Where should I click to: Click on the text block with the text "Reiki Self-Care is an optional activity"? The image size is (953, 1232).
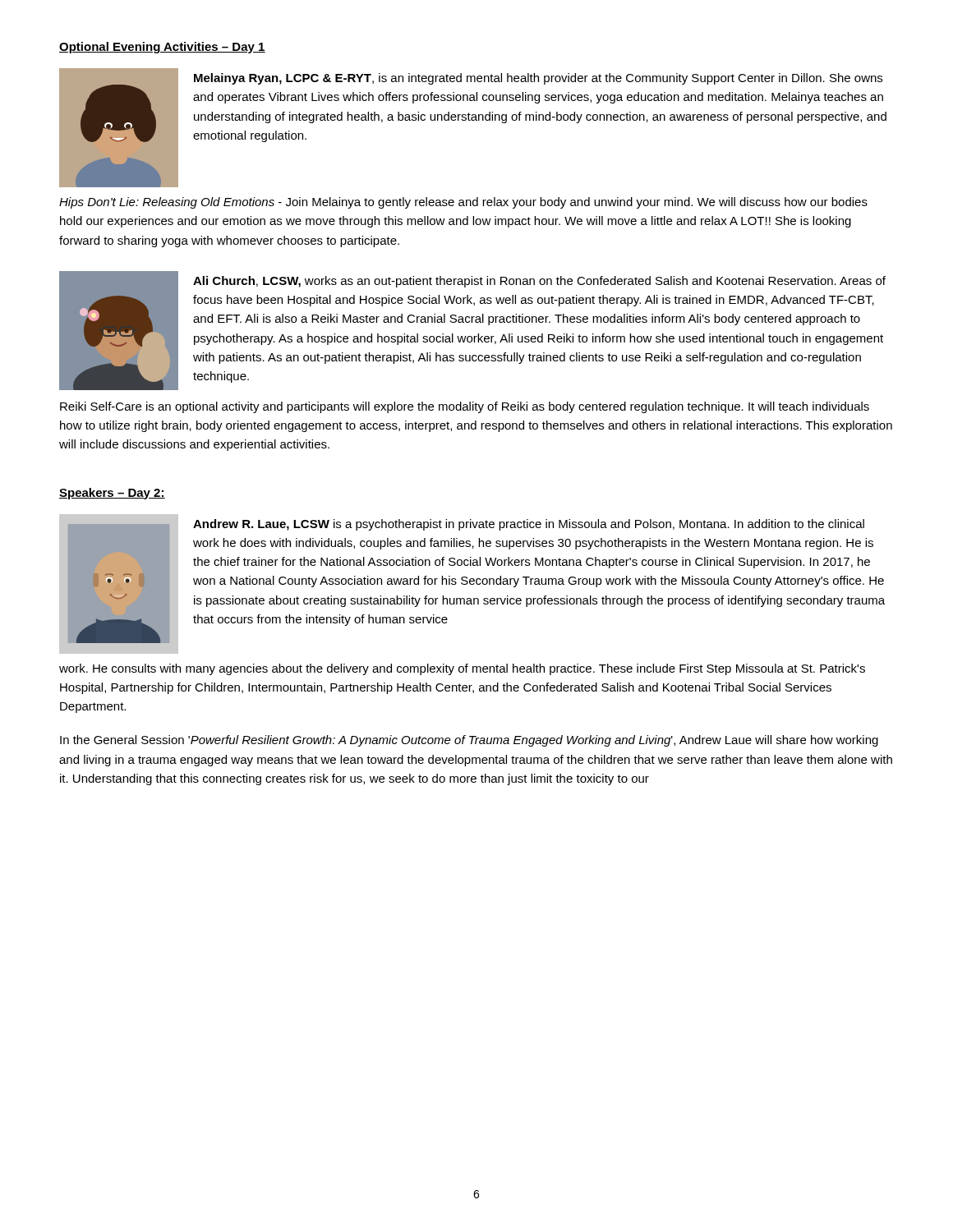[476, 425]
